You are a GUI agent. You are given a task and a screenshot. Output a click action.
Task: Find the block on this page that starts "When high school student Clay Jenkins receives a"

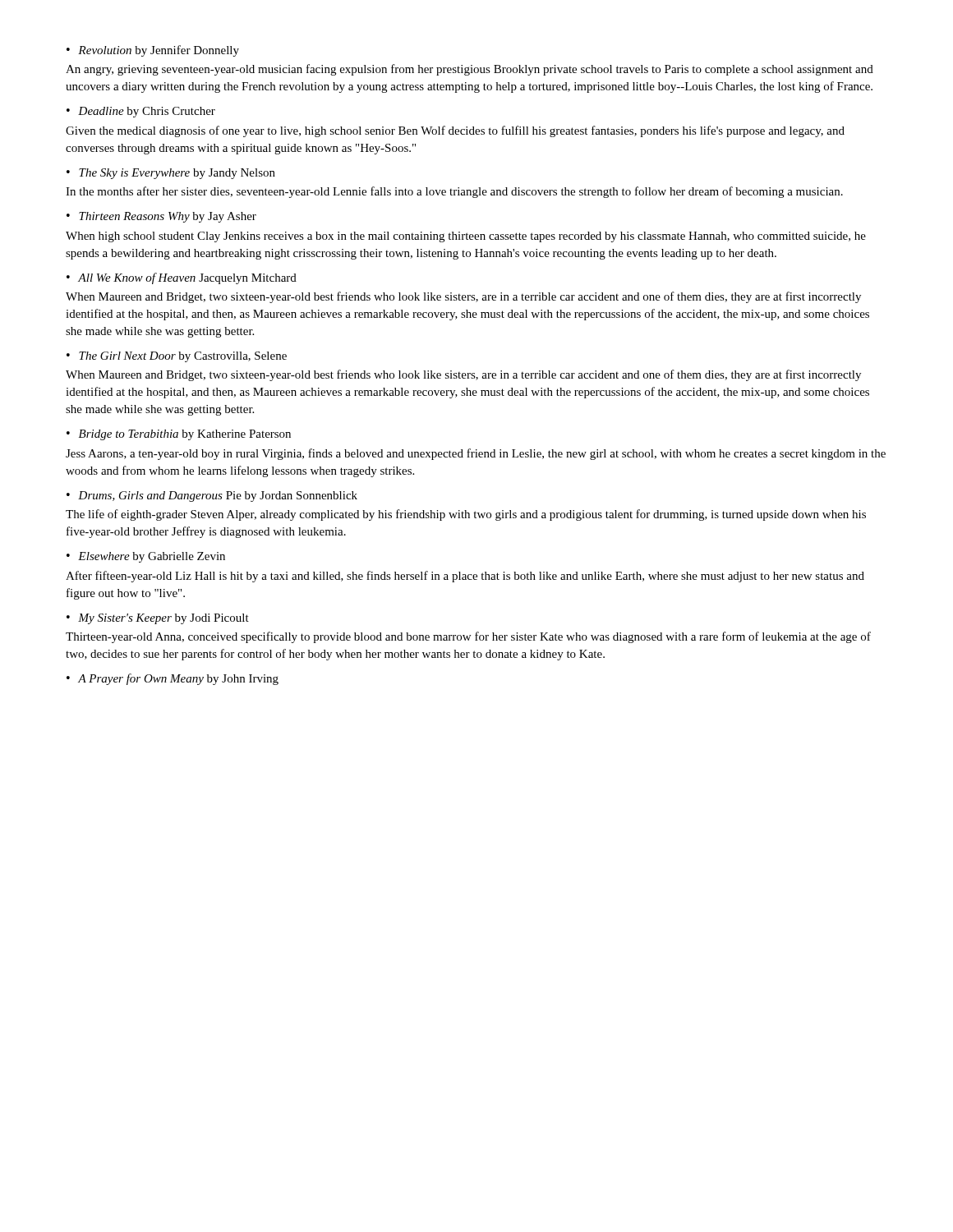click(476, 244)
